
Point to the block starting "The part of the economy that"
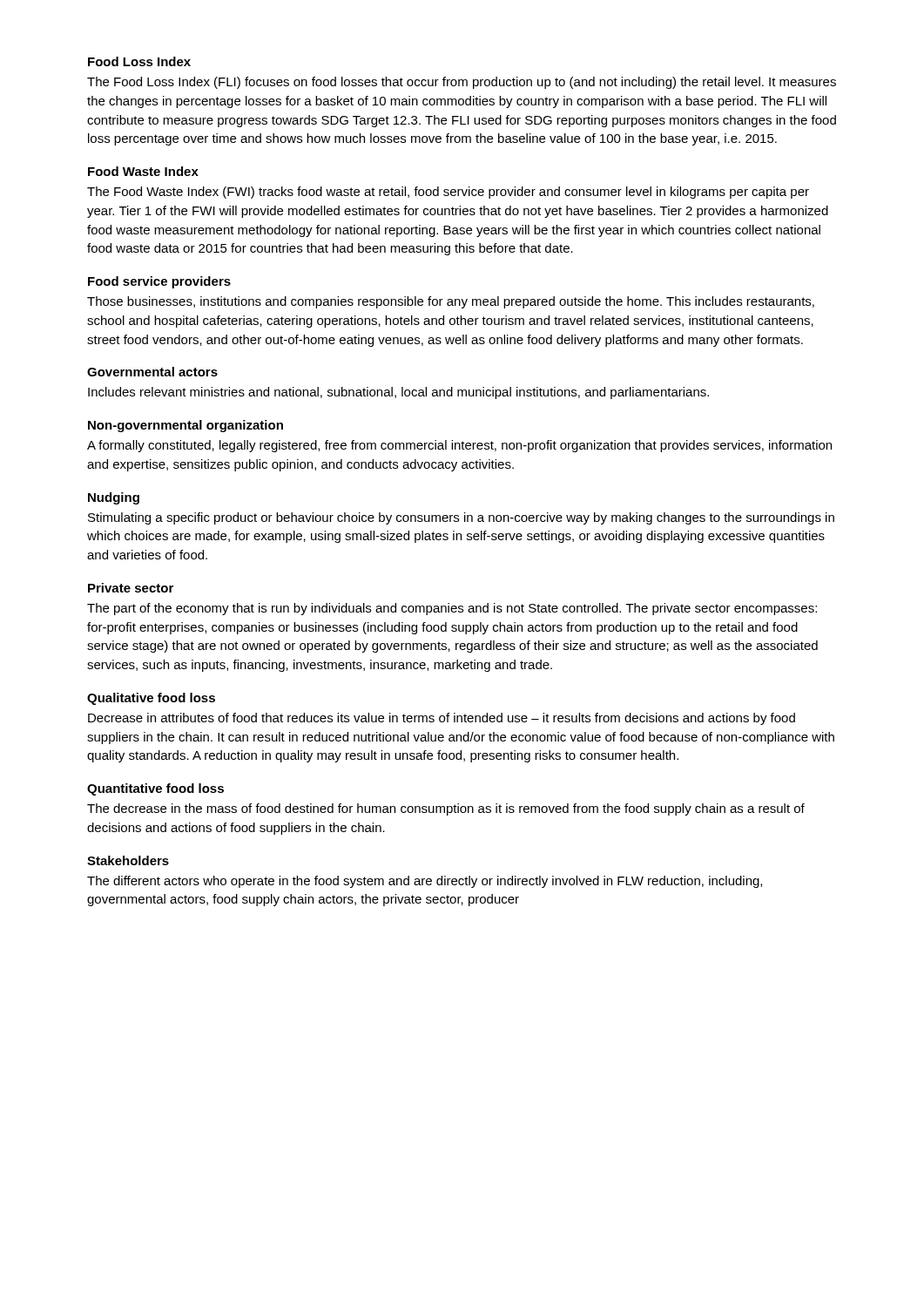453,636
